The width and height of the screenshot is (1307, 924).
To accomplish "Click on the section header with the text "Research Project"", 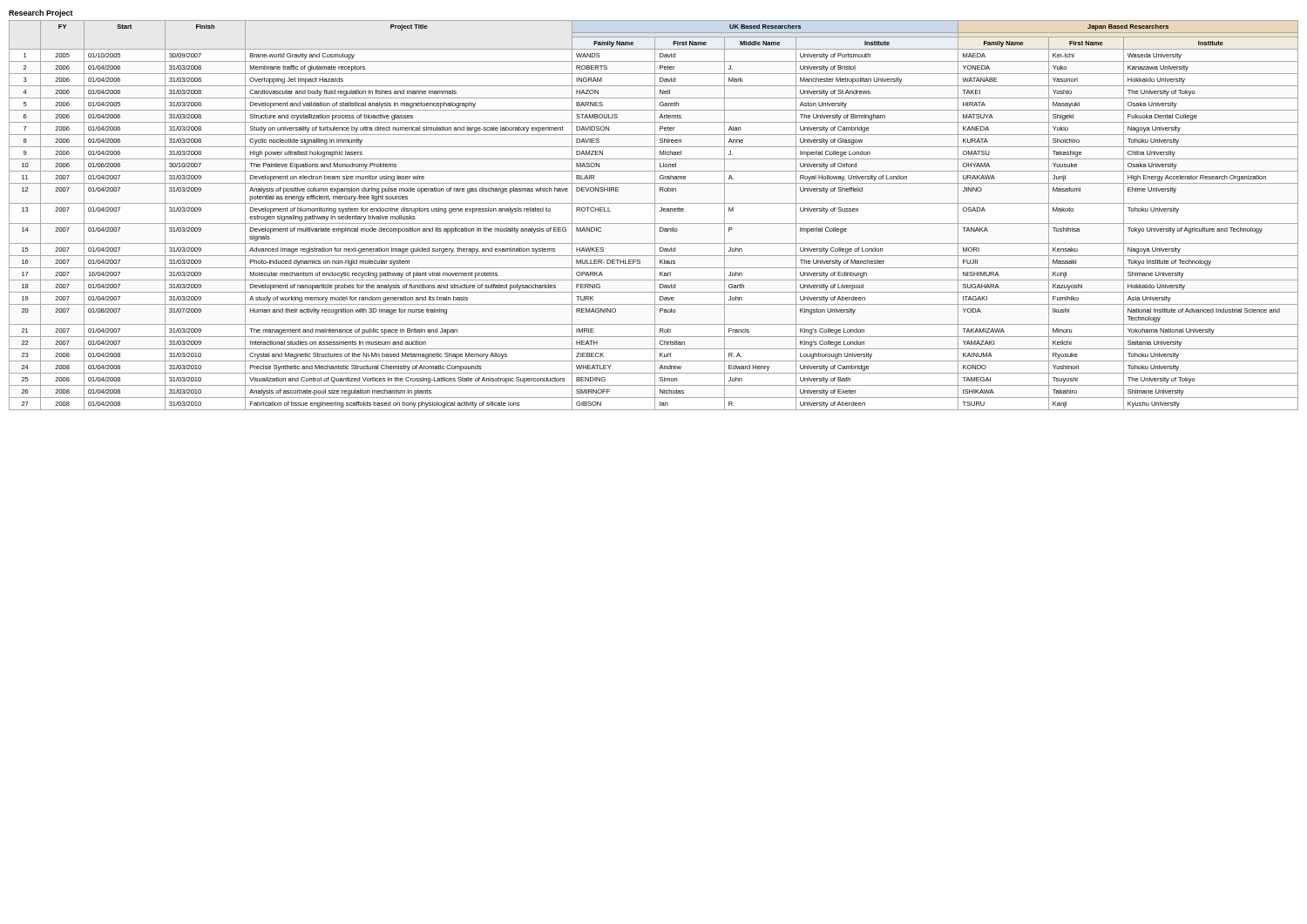I will (x=41, y=13).
